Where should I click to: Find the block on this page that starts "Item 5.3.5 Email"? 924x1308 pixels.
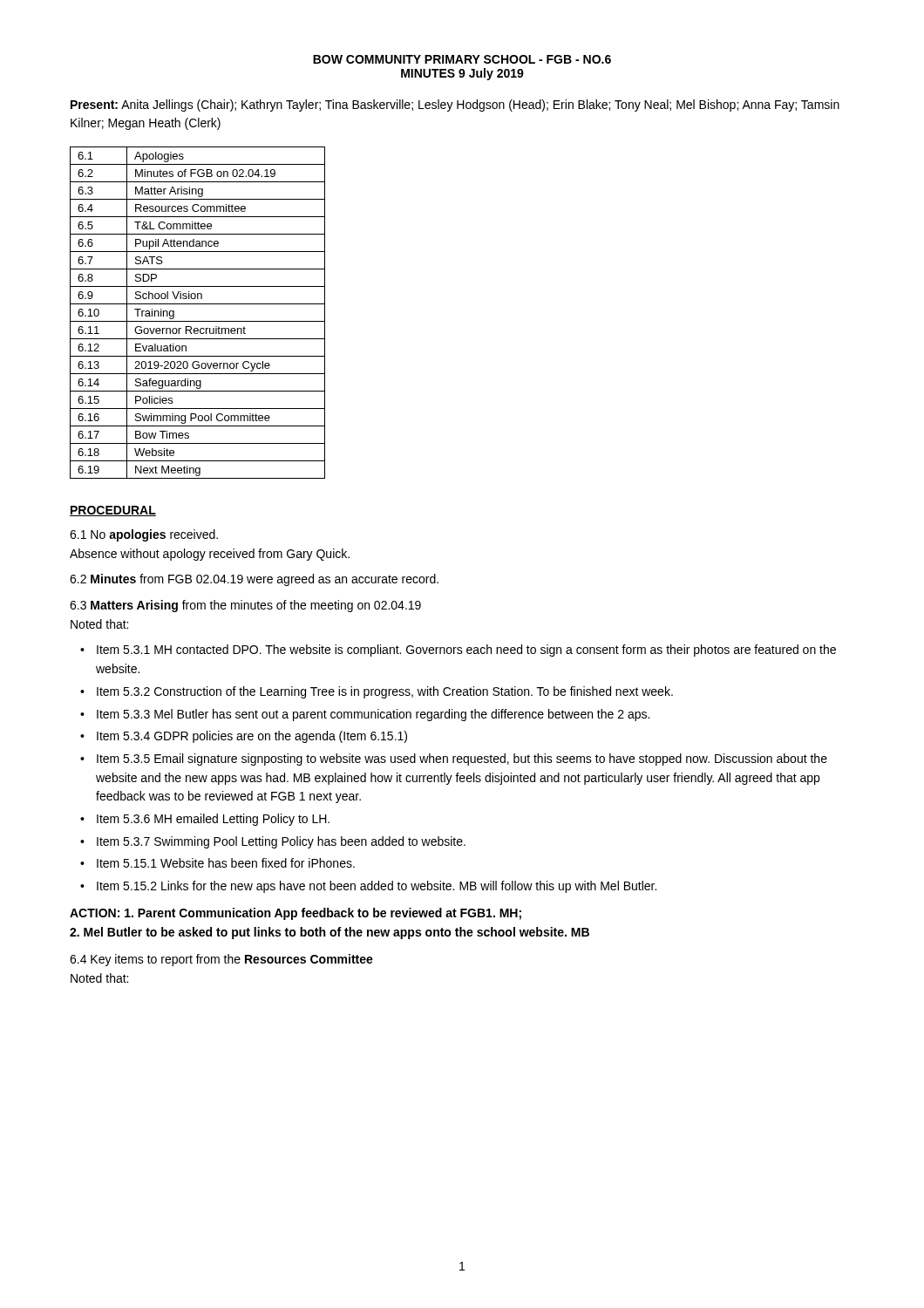coord(462,777)
